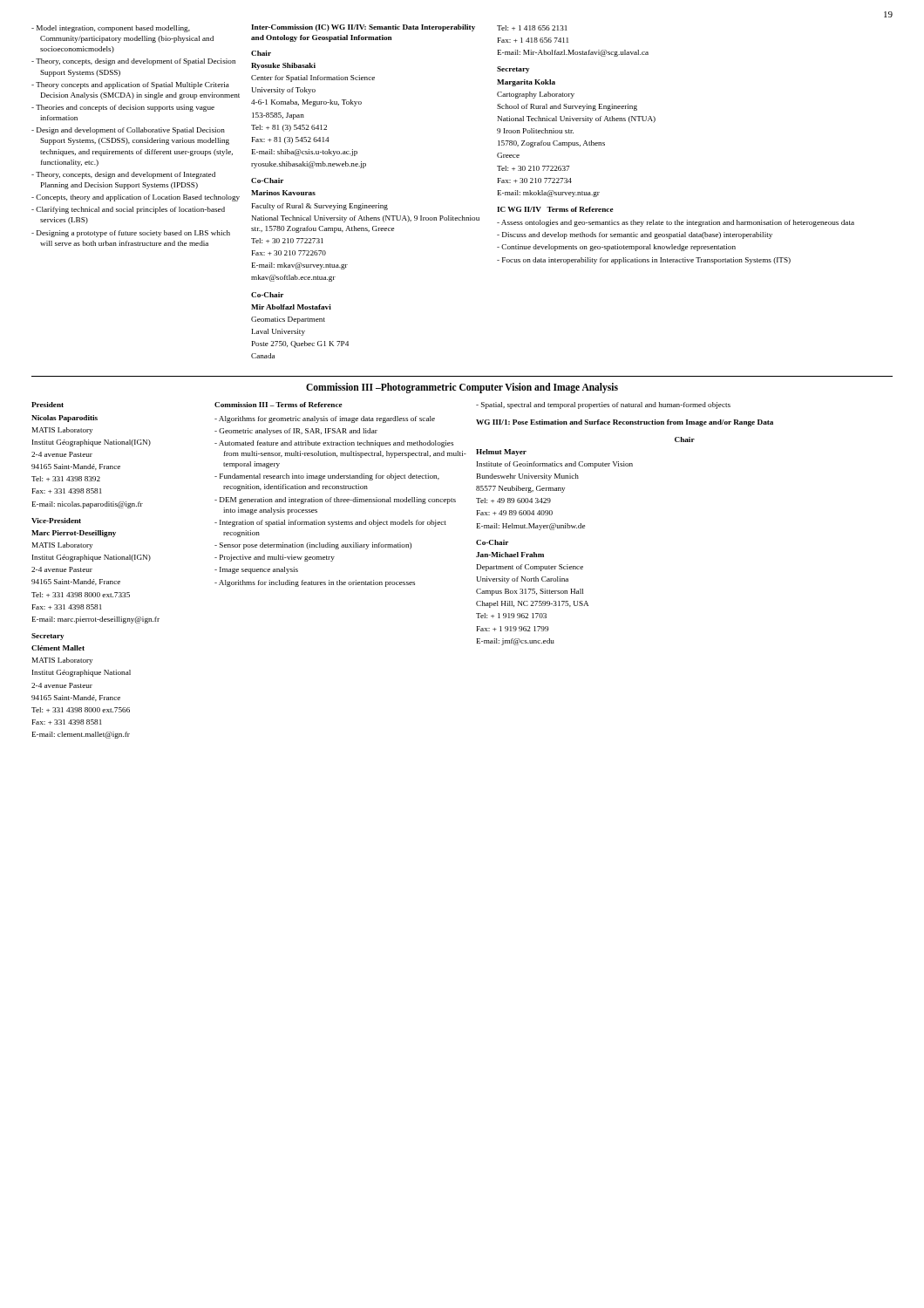The width and height of the screenshot is (924, 1308).
Task: Point to the block beginning "Co-Chair Jan-Michael Frahm"
Action: (x=492, y=542)
